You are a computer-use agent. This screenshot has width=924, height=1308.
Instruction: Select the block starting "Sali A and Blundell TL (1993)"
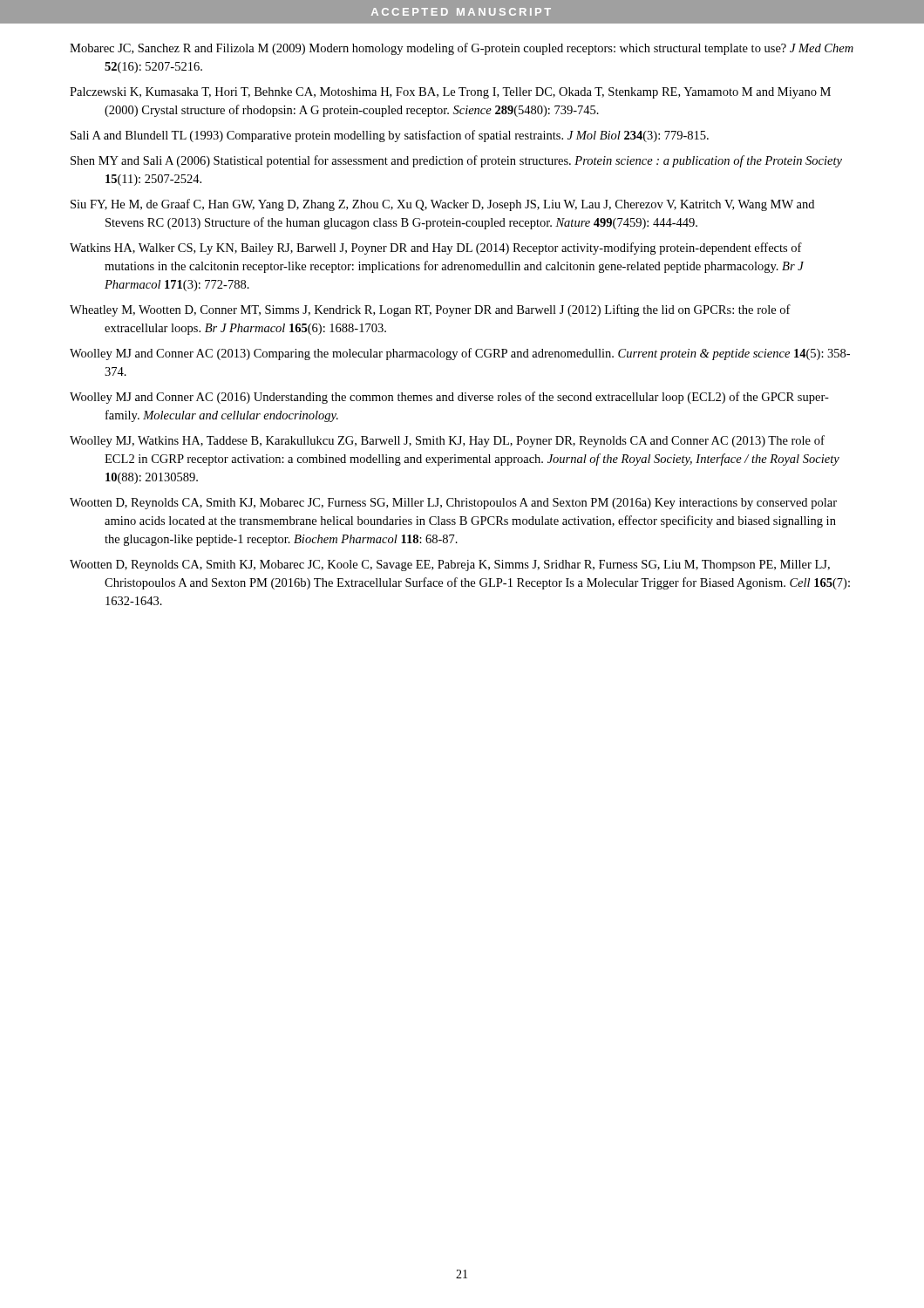390,135
